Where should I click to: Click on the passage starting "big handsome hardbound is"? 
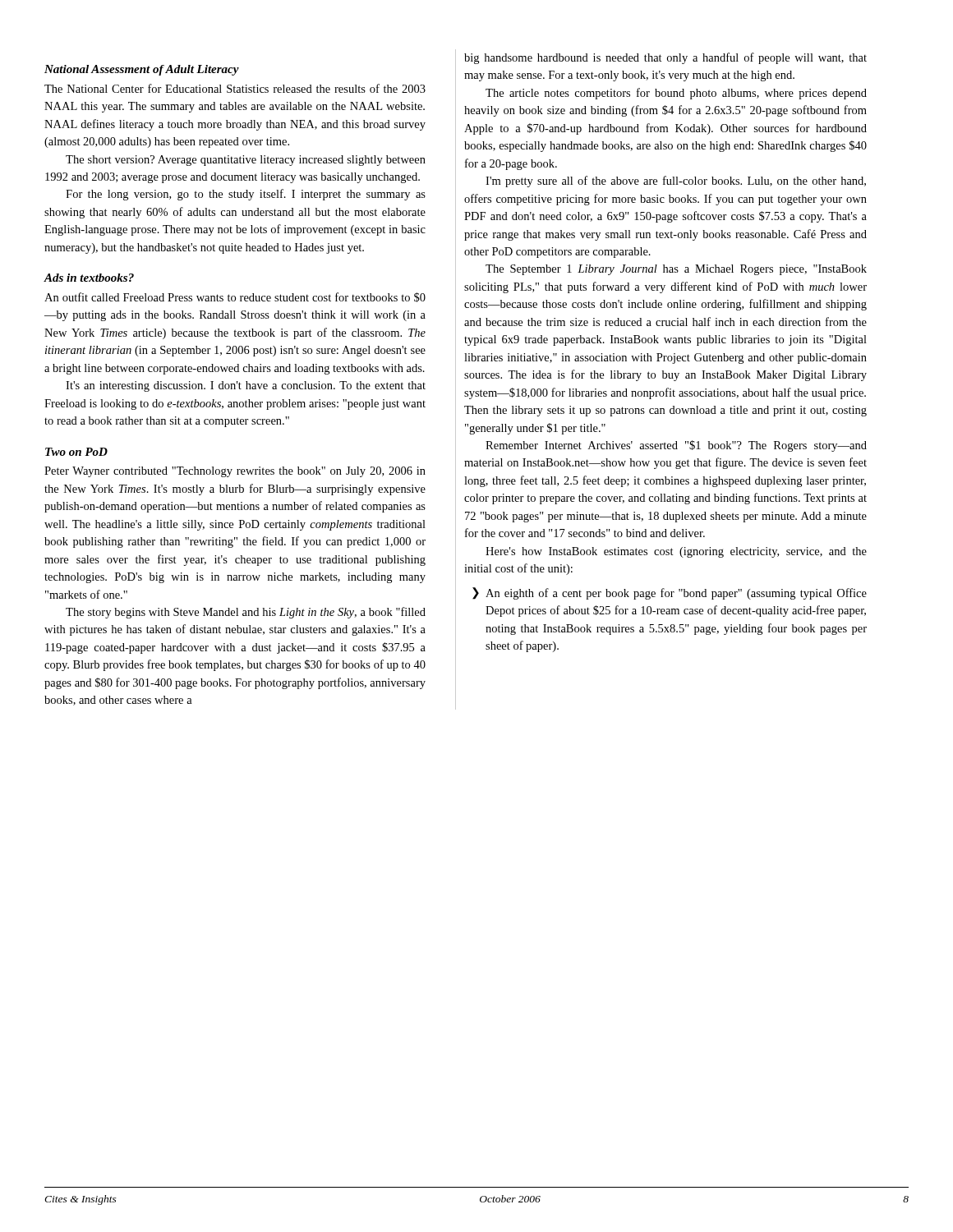665,314
